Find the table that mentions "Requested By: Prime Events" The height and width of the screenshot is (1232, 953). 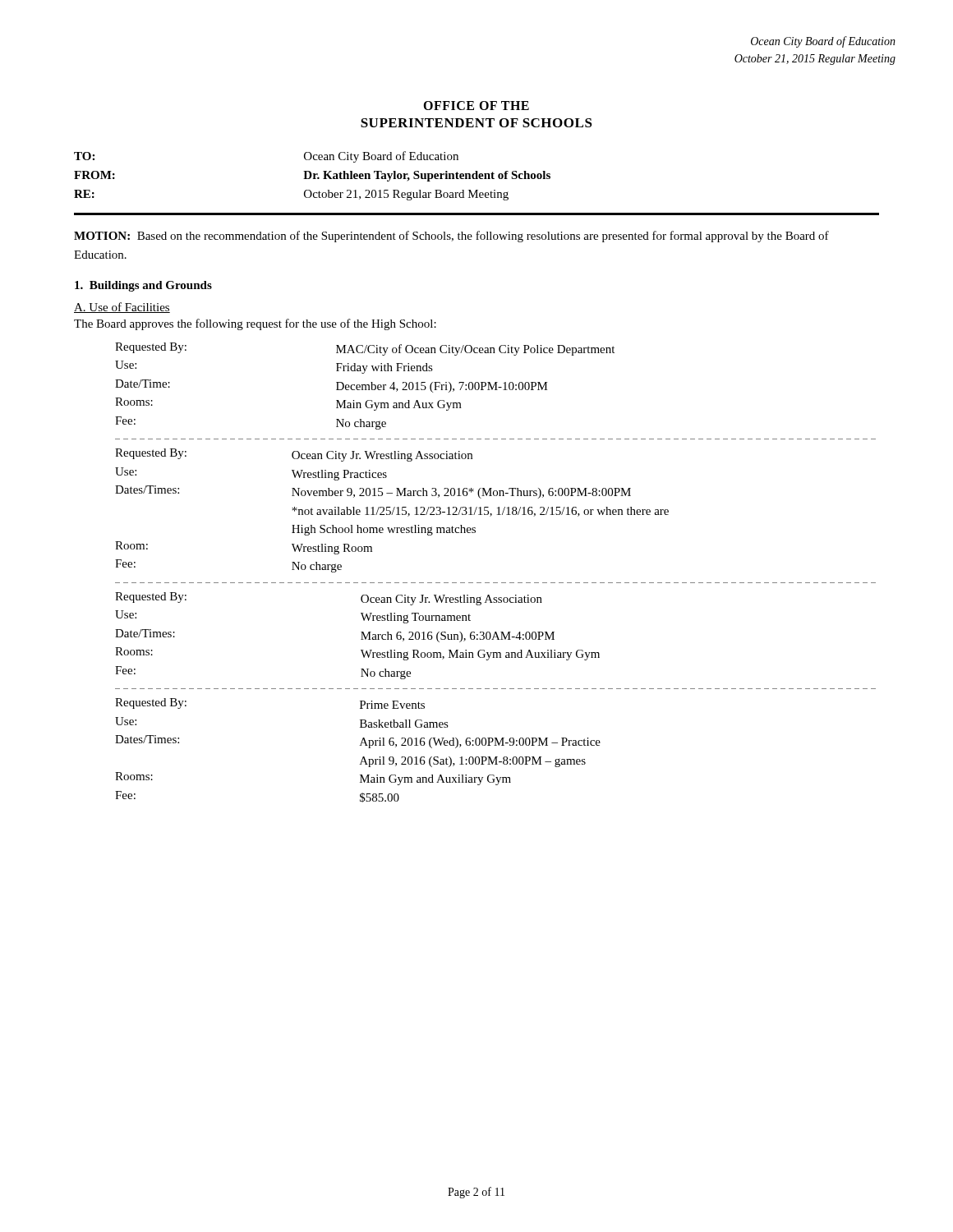[497, 751]
